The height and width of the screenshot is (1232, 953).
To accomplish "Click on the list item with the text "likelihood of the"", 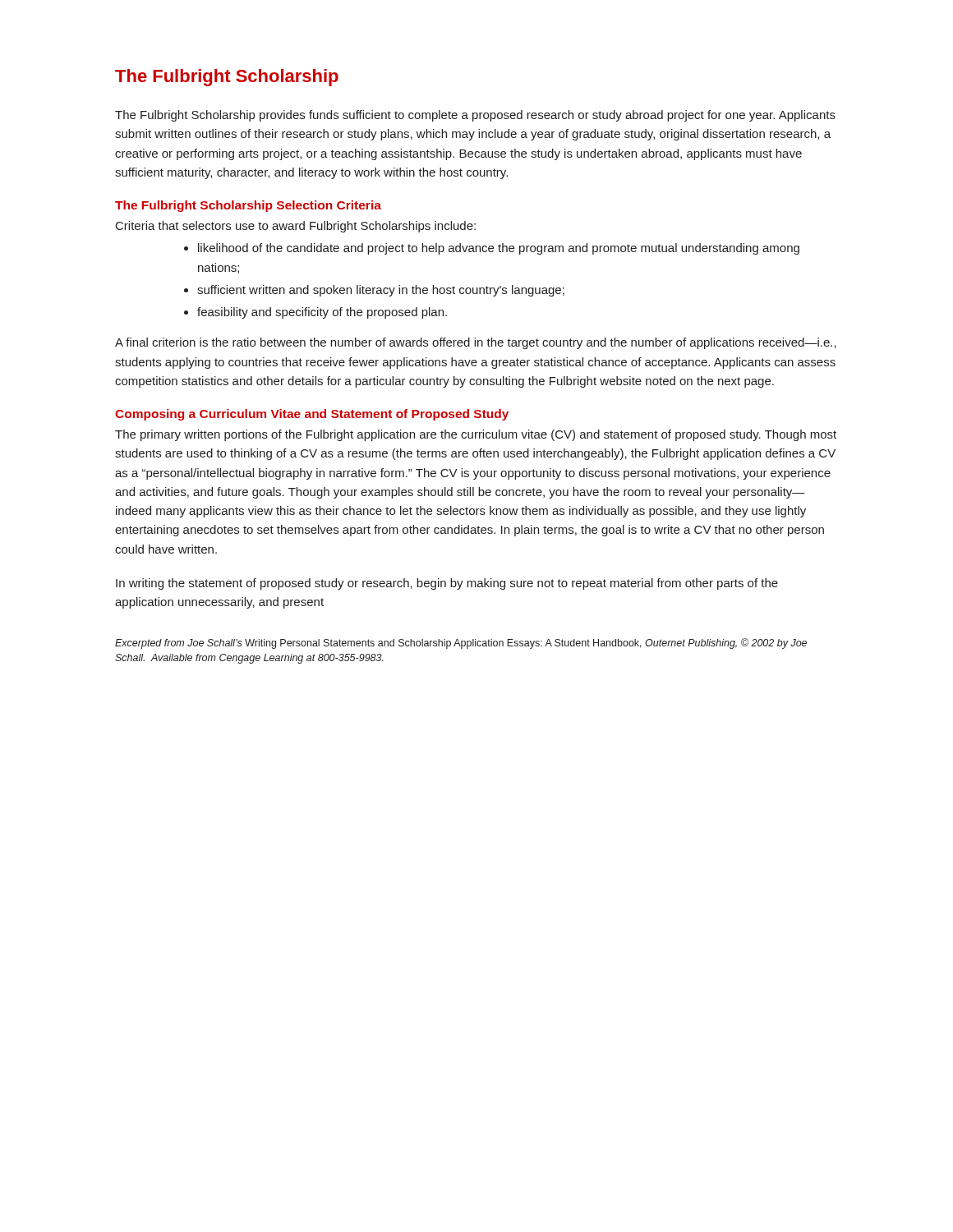I will (499, 257).
